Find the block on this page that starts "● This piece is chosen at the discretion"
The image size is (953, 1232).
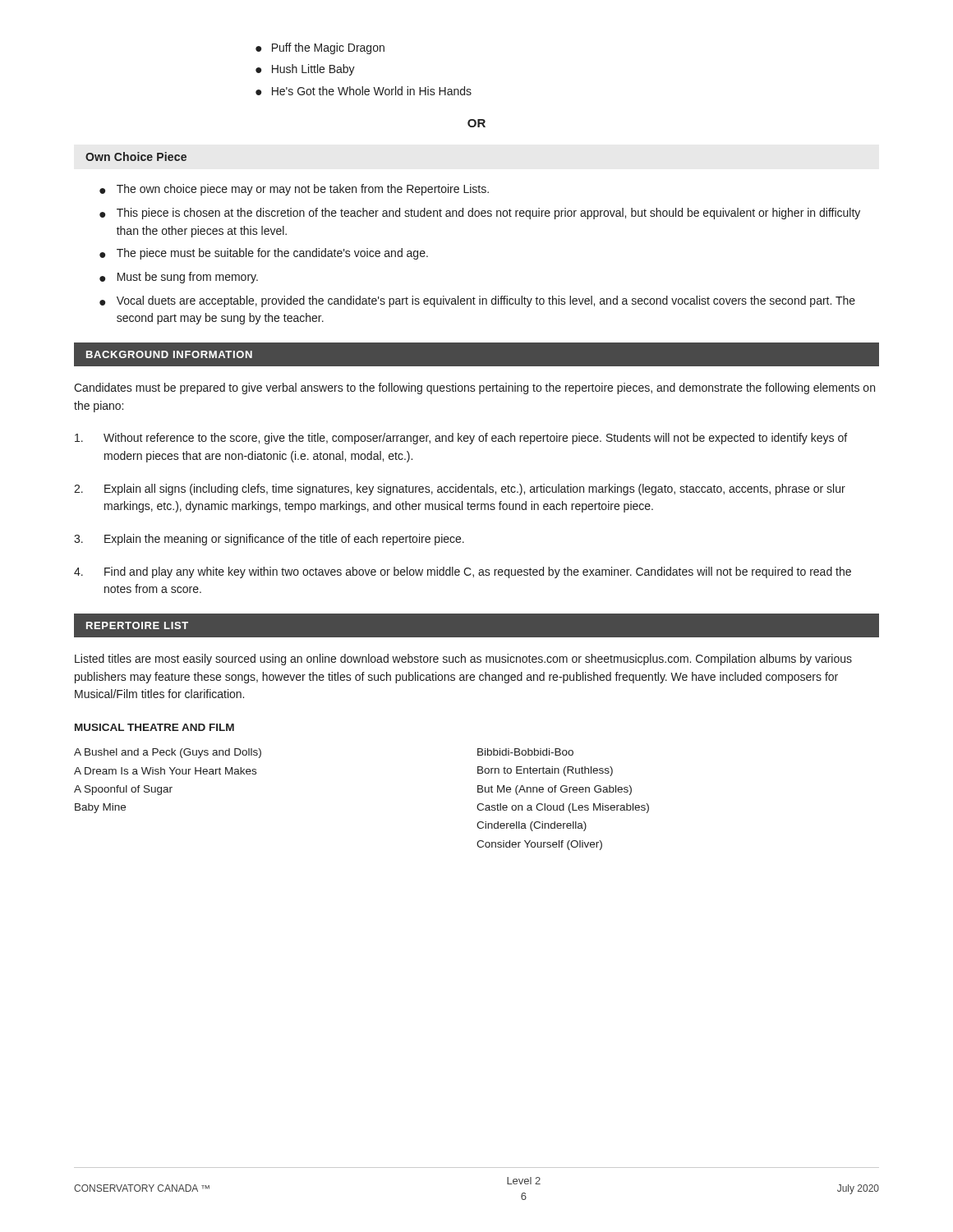click(x=489, y=222)
